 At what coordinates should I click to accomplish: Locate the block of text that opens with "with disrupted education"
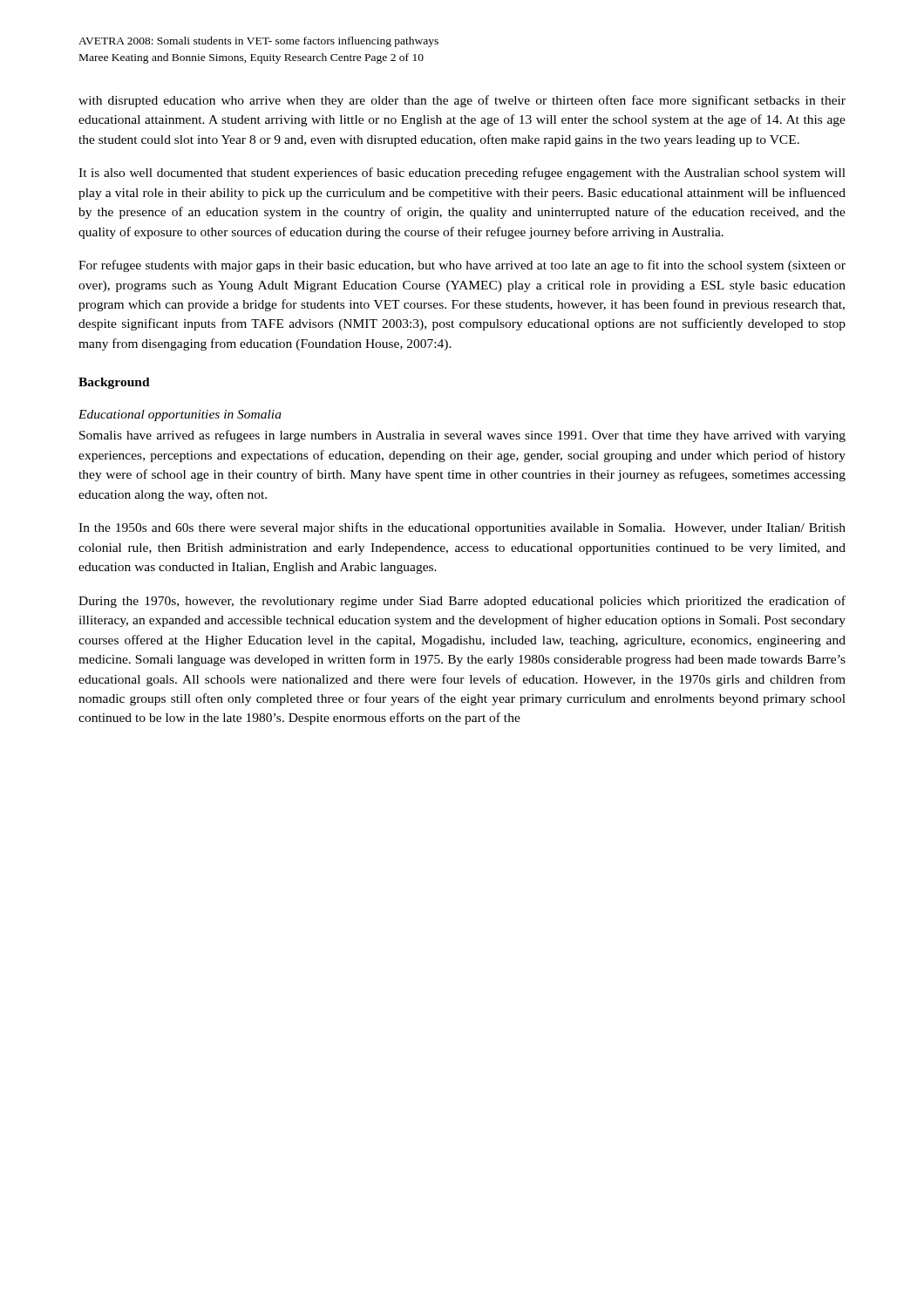[462, 119]
